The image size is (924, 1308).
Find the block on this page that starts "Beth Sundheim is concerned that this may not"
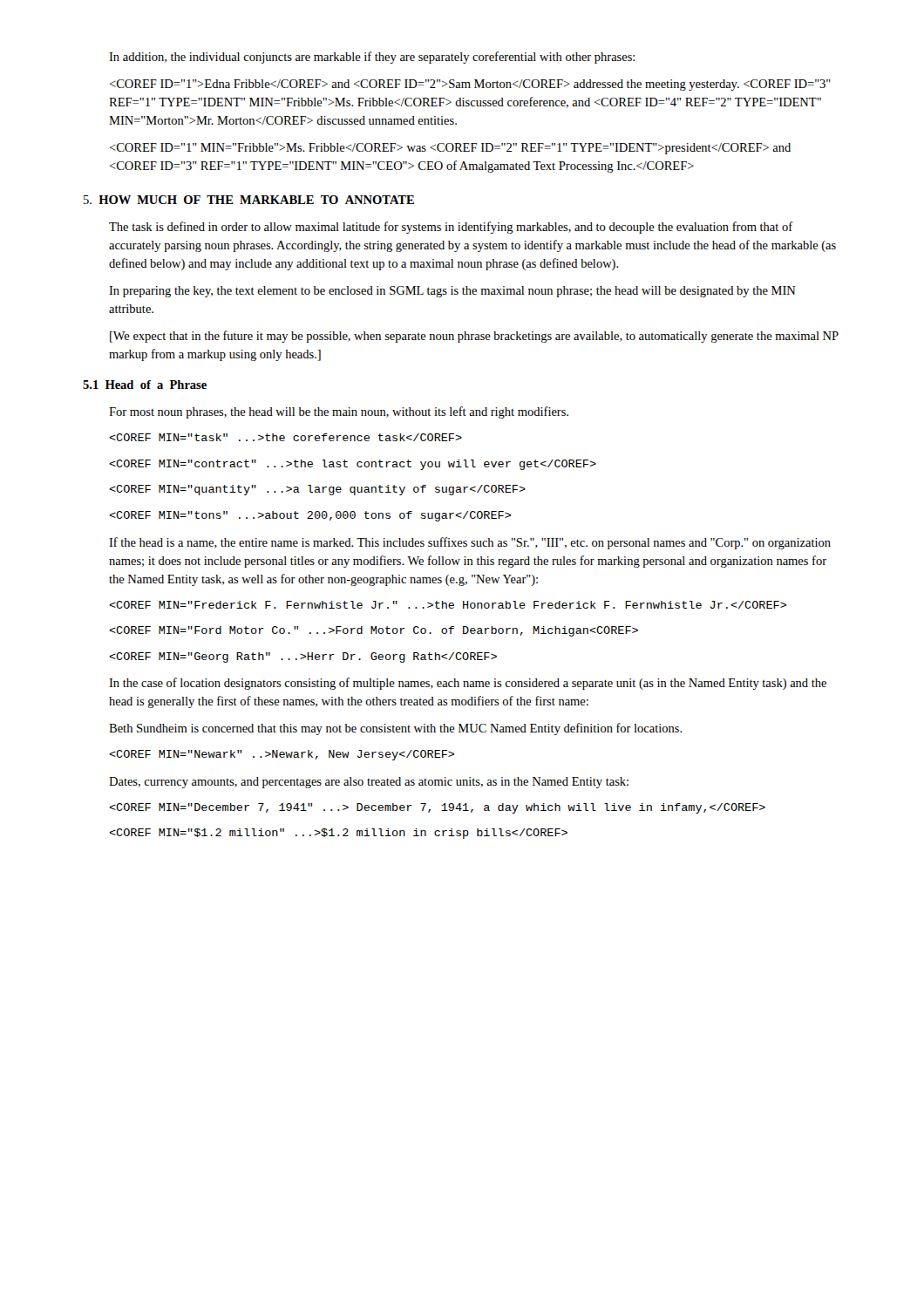tap(475, 729)
